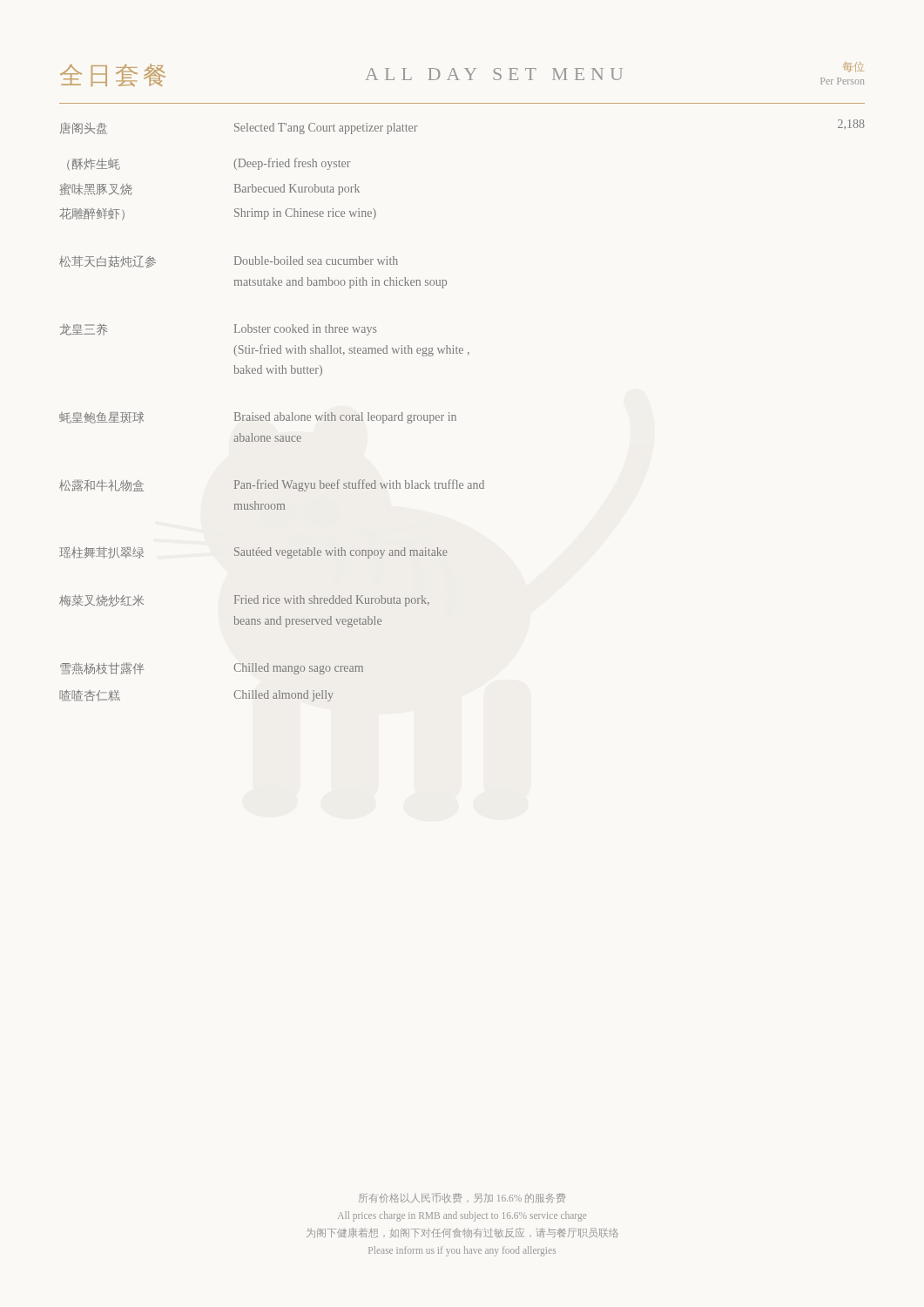Point to the region starting "瑶柱舞茸扒翠绿 Sautéed vegetable with conpoy and"
The width and height of the screenshot is (924, 1307).
pyautogui.click(x=410, y=553)
